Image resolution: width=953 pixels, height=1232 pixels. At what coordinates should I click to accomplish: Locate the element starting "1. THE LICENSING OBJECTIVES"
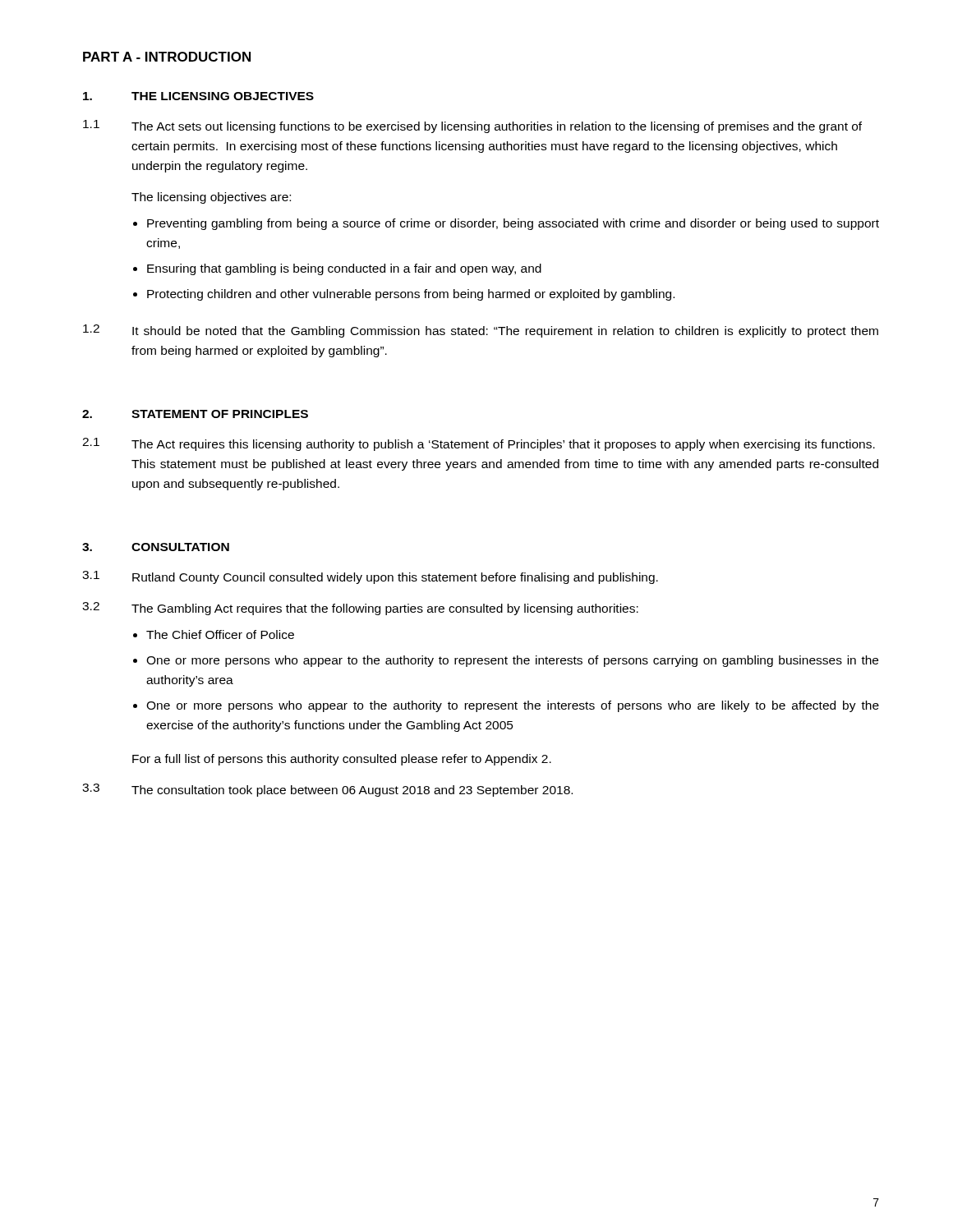(x=198, y=96)
